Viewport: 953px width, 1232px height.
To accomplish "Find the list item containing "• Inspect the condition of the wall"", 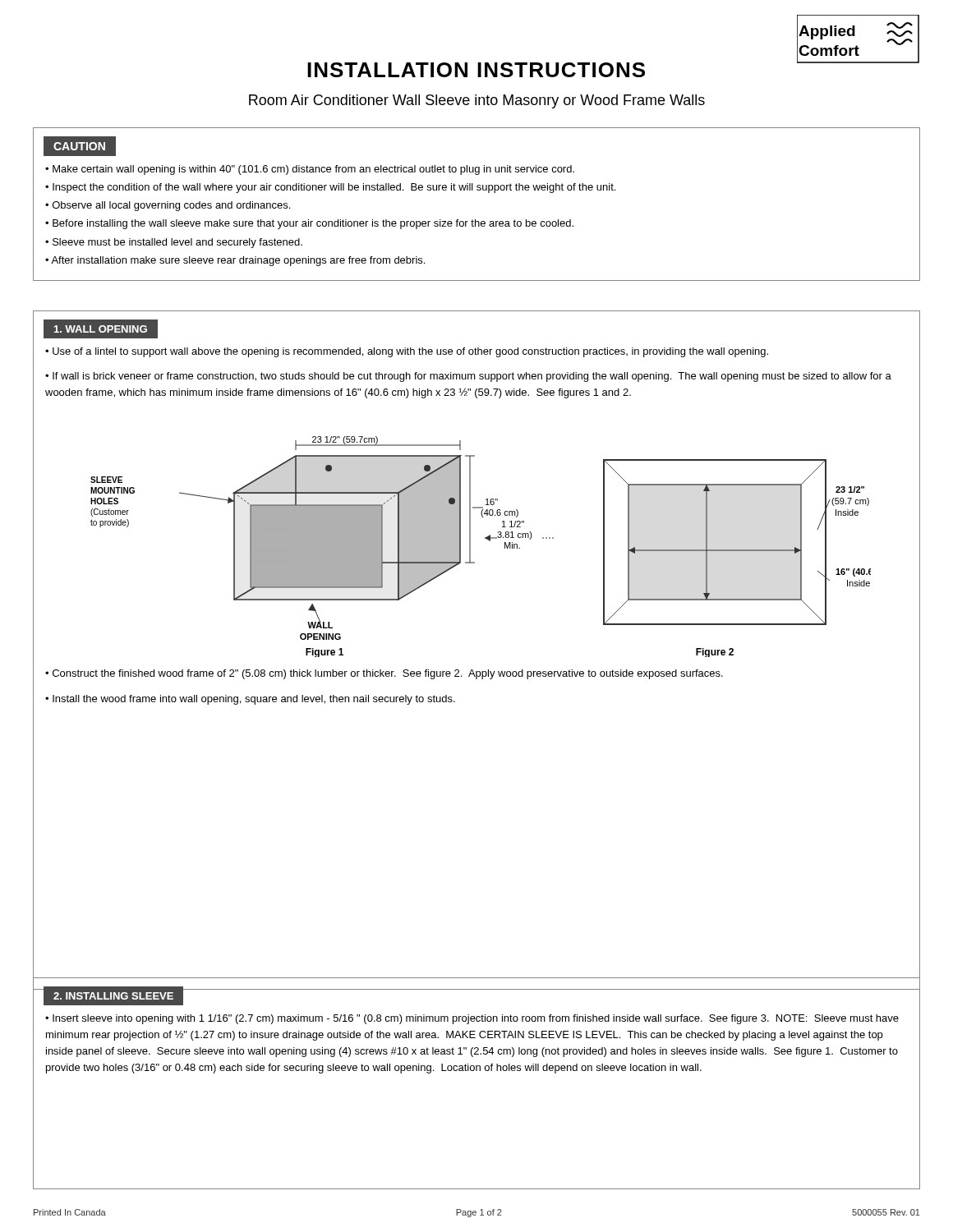I will click(x=331, y=187).
